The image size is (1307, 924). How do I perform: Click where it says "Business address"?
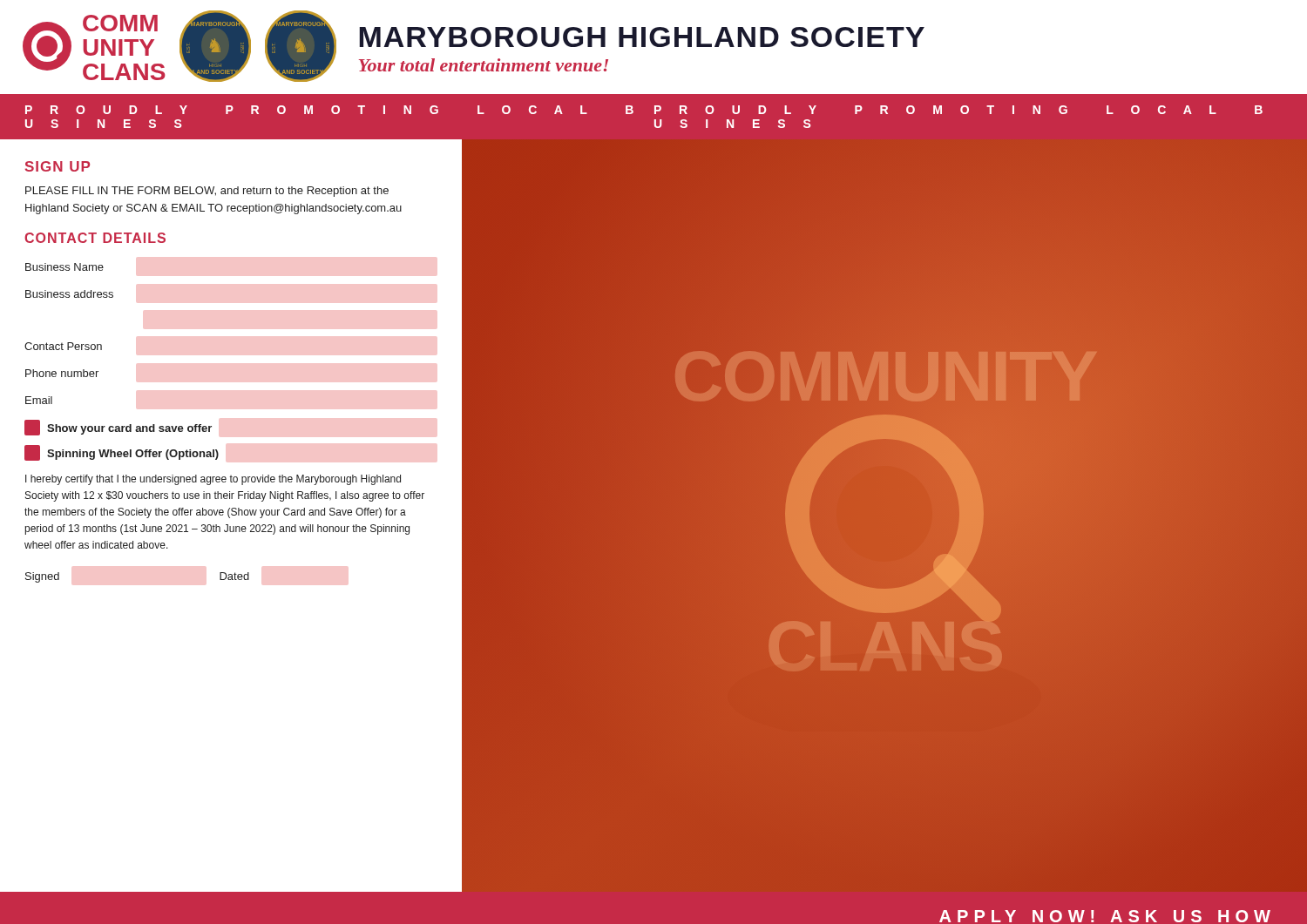(69, 294)
